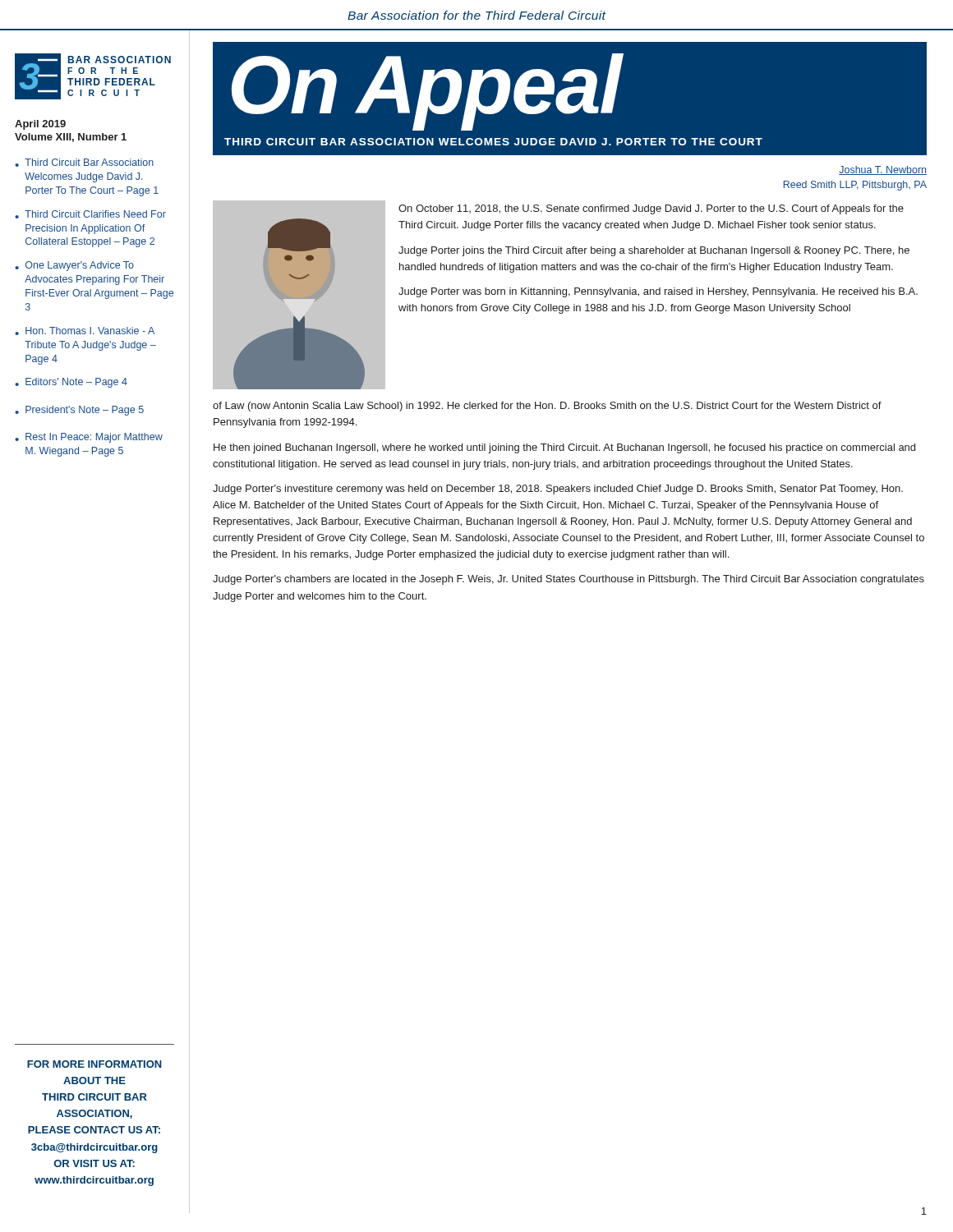The height and width of the screenshot is (1232, 953).
Task: Click on the list item containing "• Rest In"
Action: click(94, 444)
